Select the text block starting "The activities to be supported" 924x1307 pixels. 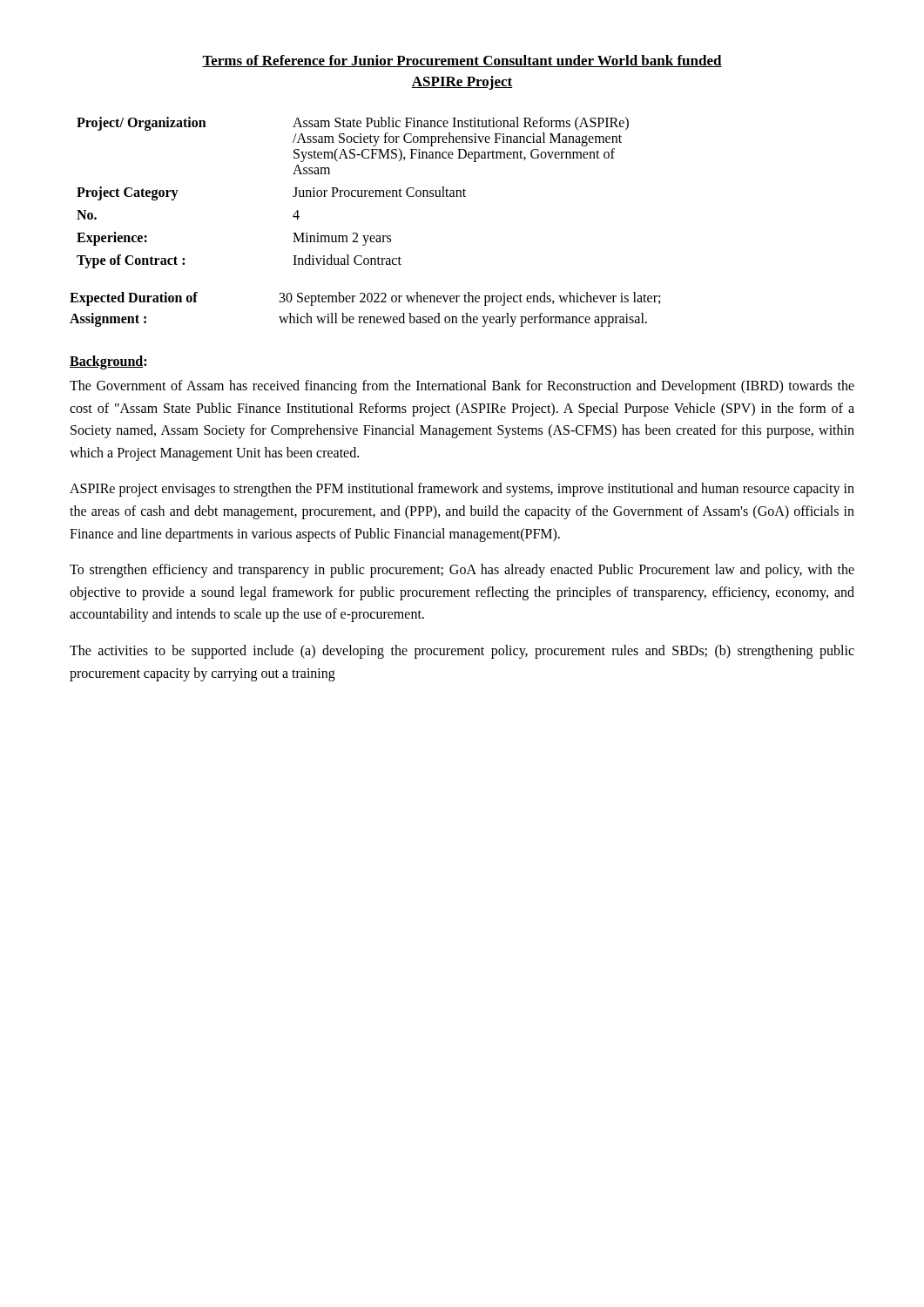pyautogui.click(x=462, y=662)
